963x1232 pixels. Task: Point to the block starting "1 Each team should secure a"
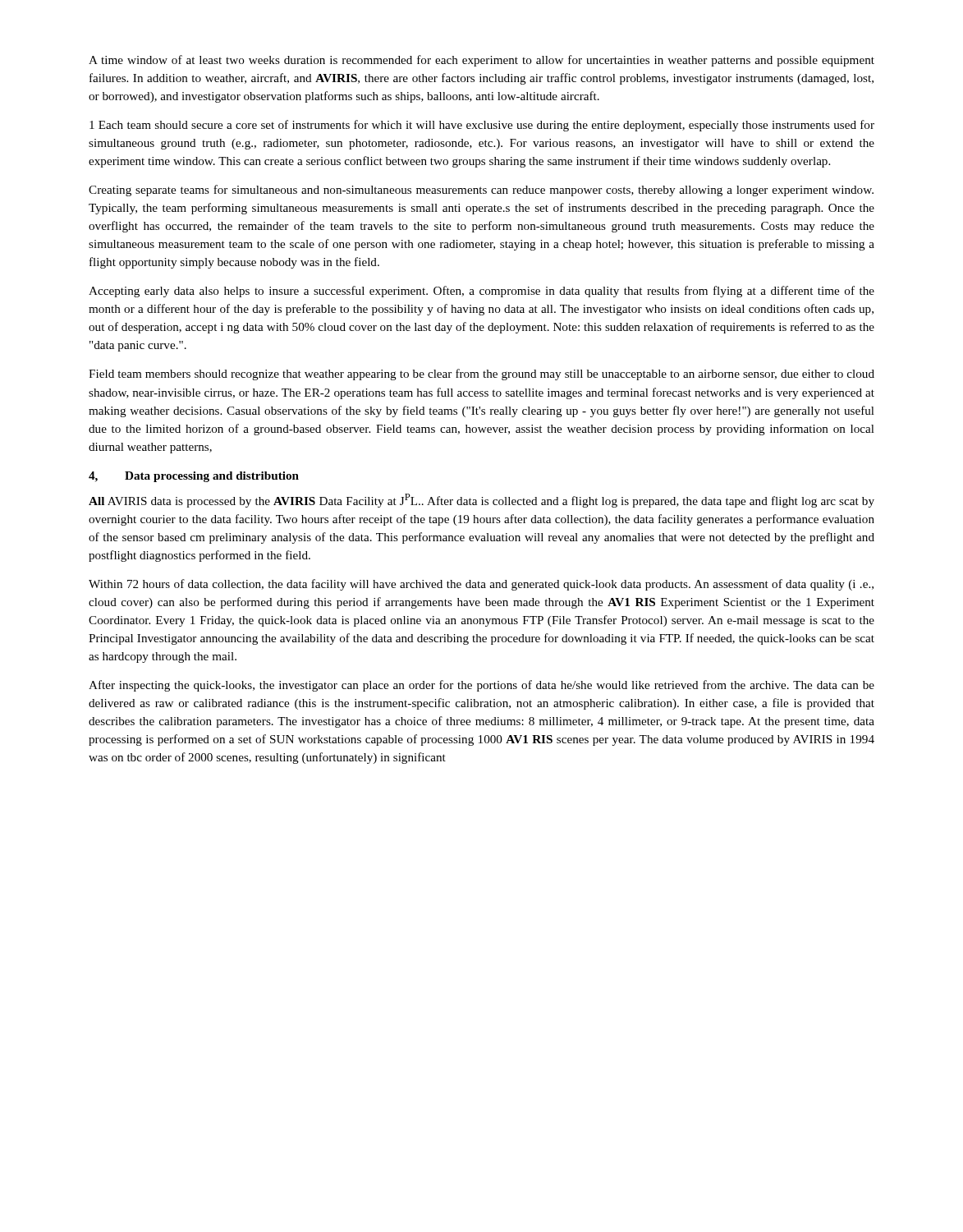coord(482,143)
